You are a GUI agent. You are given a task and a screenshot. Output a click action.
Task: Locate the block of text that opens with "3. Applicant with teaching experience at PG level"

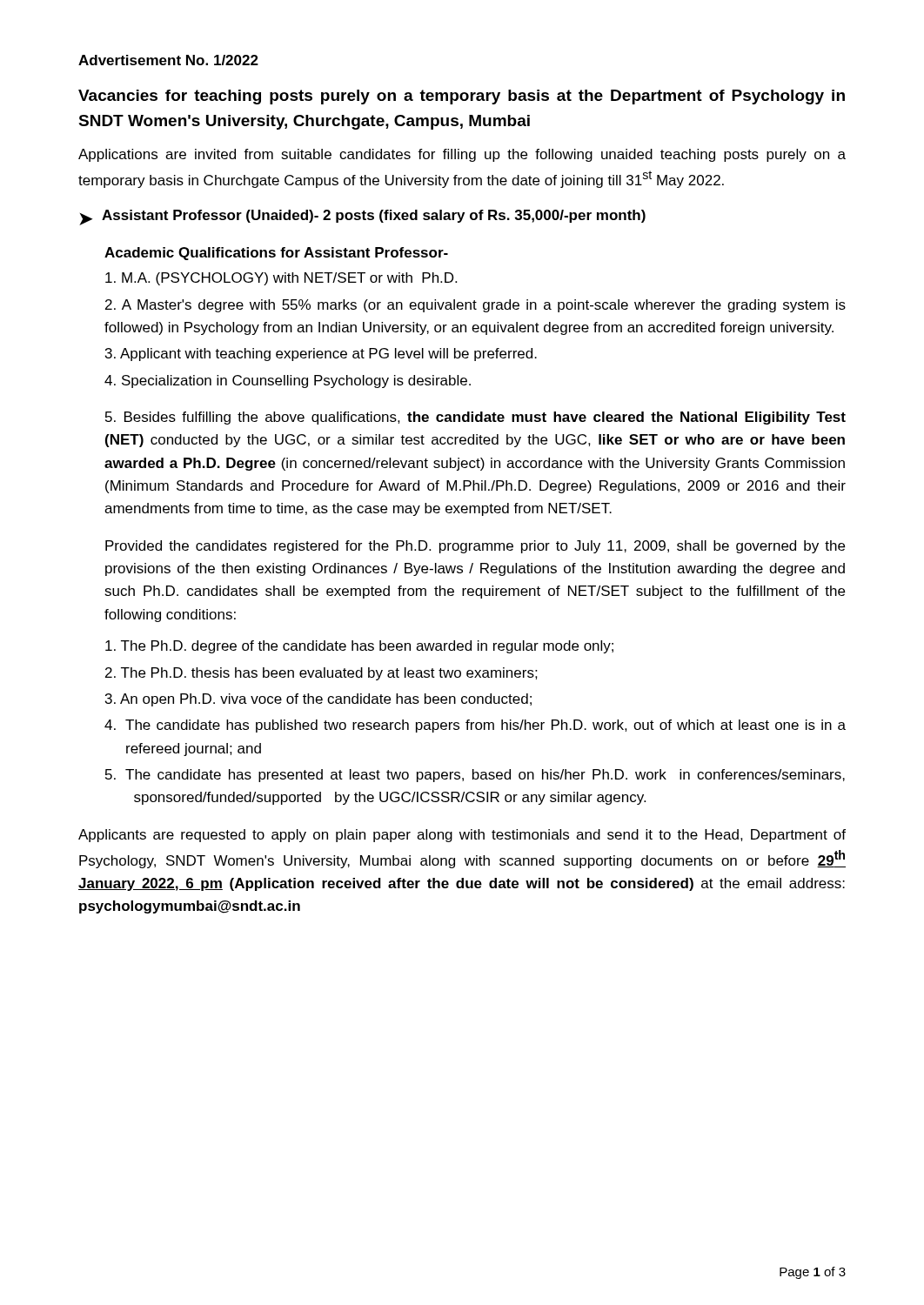coord(321,354)
